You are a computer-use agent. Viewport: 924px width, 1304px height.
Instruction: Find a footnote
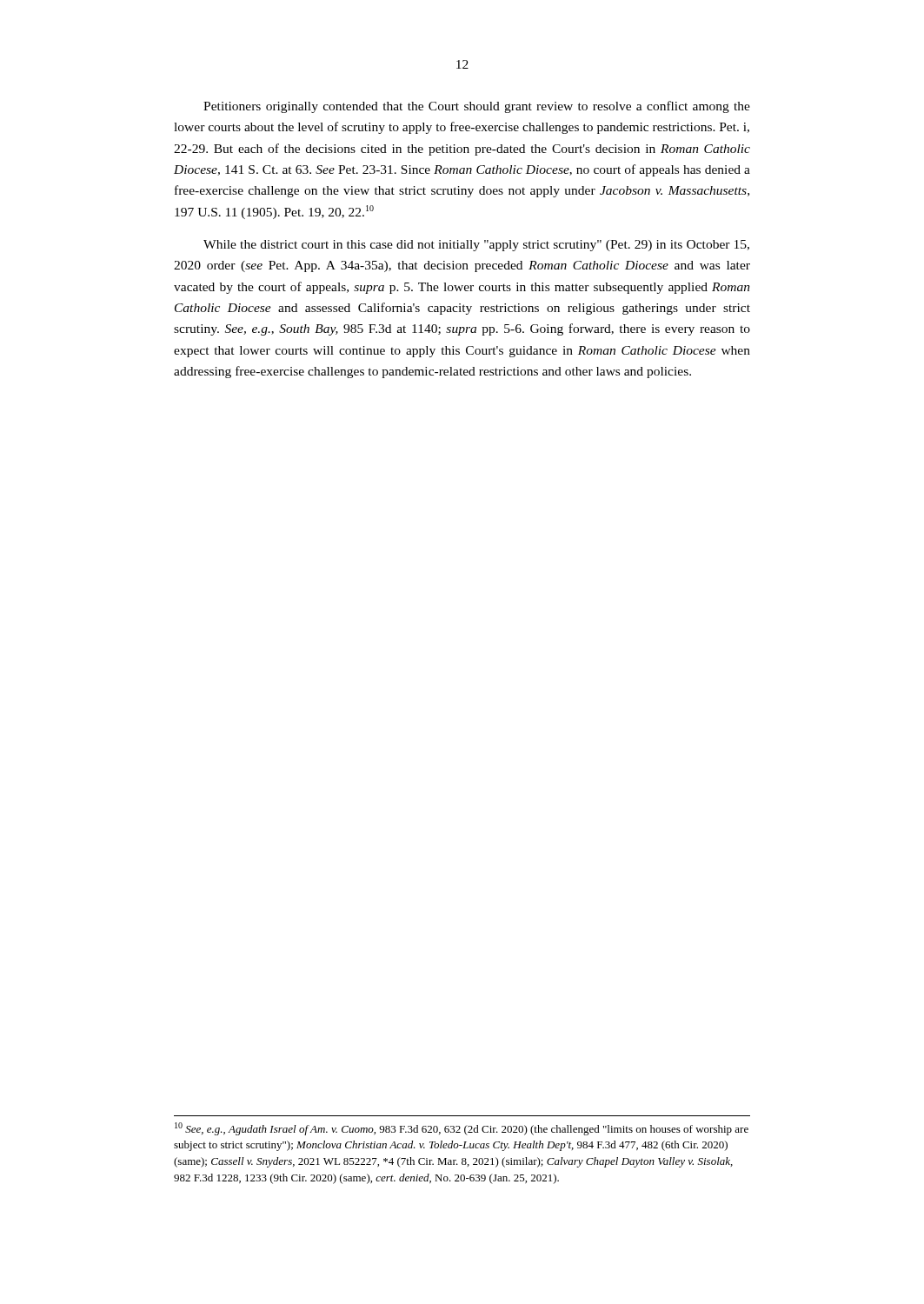click(x=461, y=1152)
